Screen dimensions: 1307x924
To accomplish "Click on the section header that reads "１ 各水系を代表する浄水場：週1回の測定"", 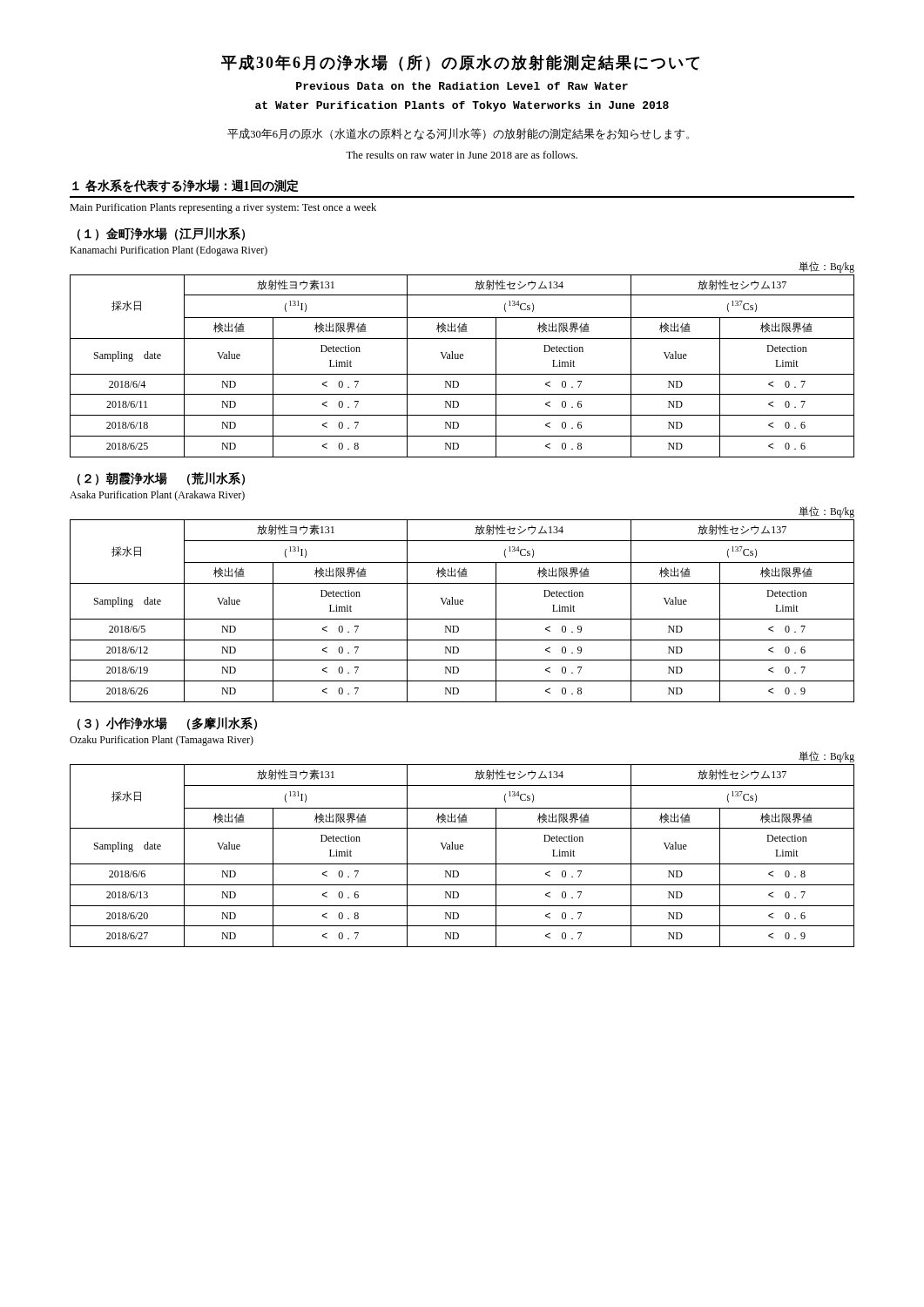I will [x=184, y=186].
